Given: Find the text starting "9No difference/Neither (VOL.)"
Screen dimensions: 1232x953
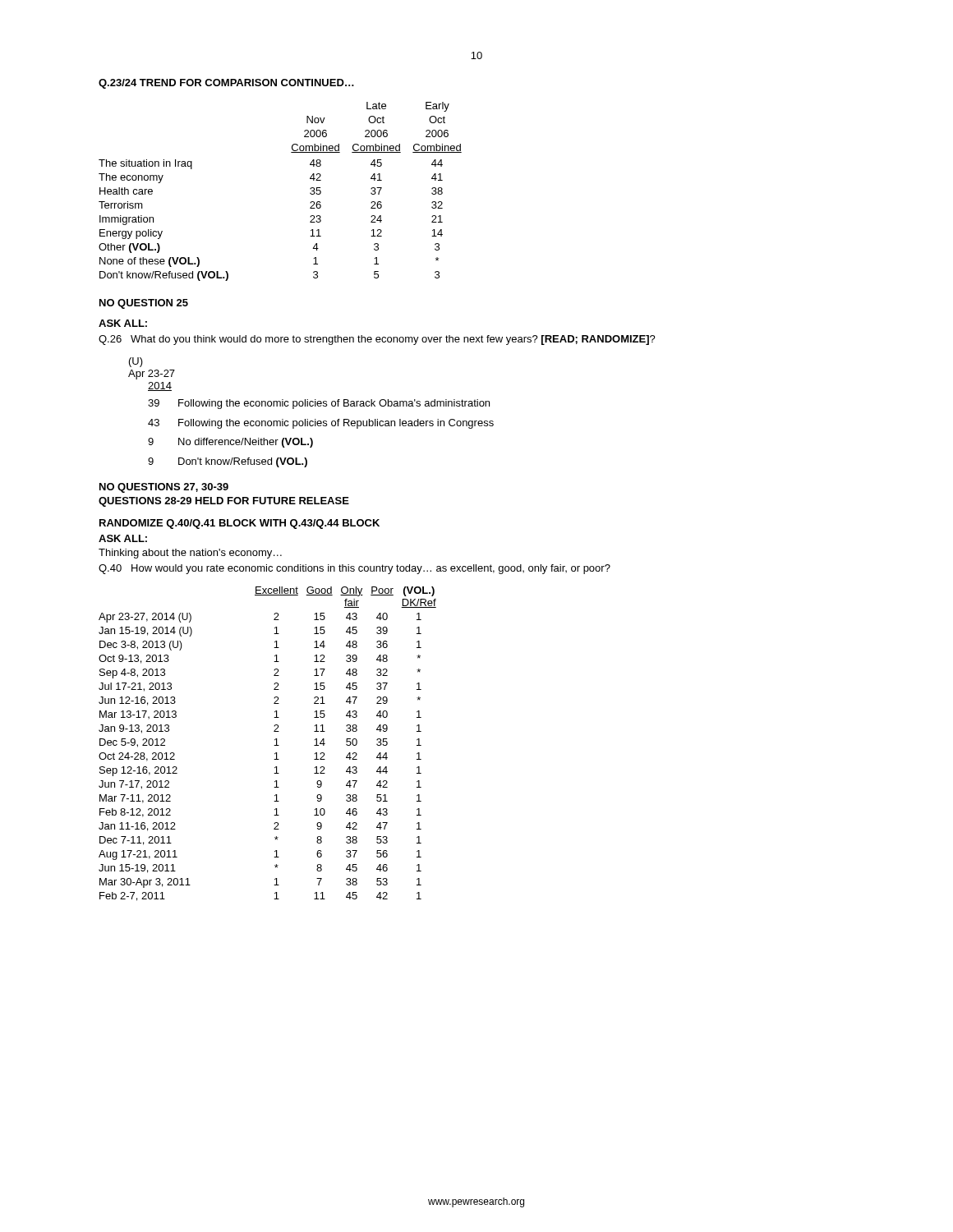Looking at the screenshot, I should click(x=230, y=443).
